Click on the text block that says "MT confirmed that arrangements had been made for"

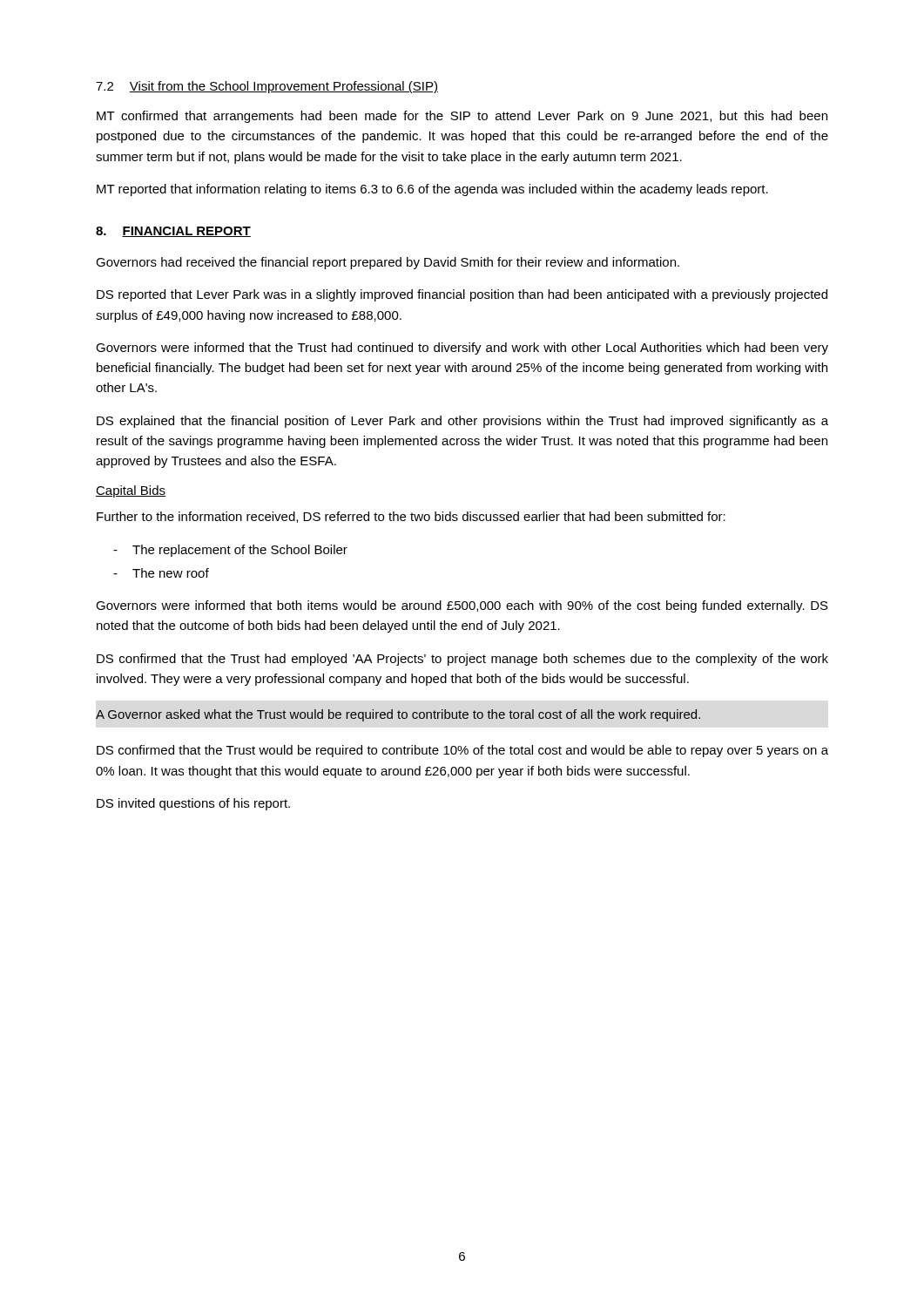tap(462, 136)
